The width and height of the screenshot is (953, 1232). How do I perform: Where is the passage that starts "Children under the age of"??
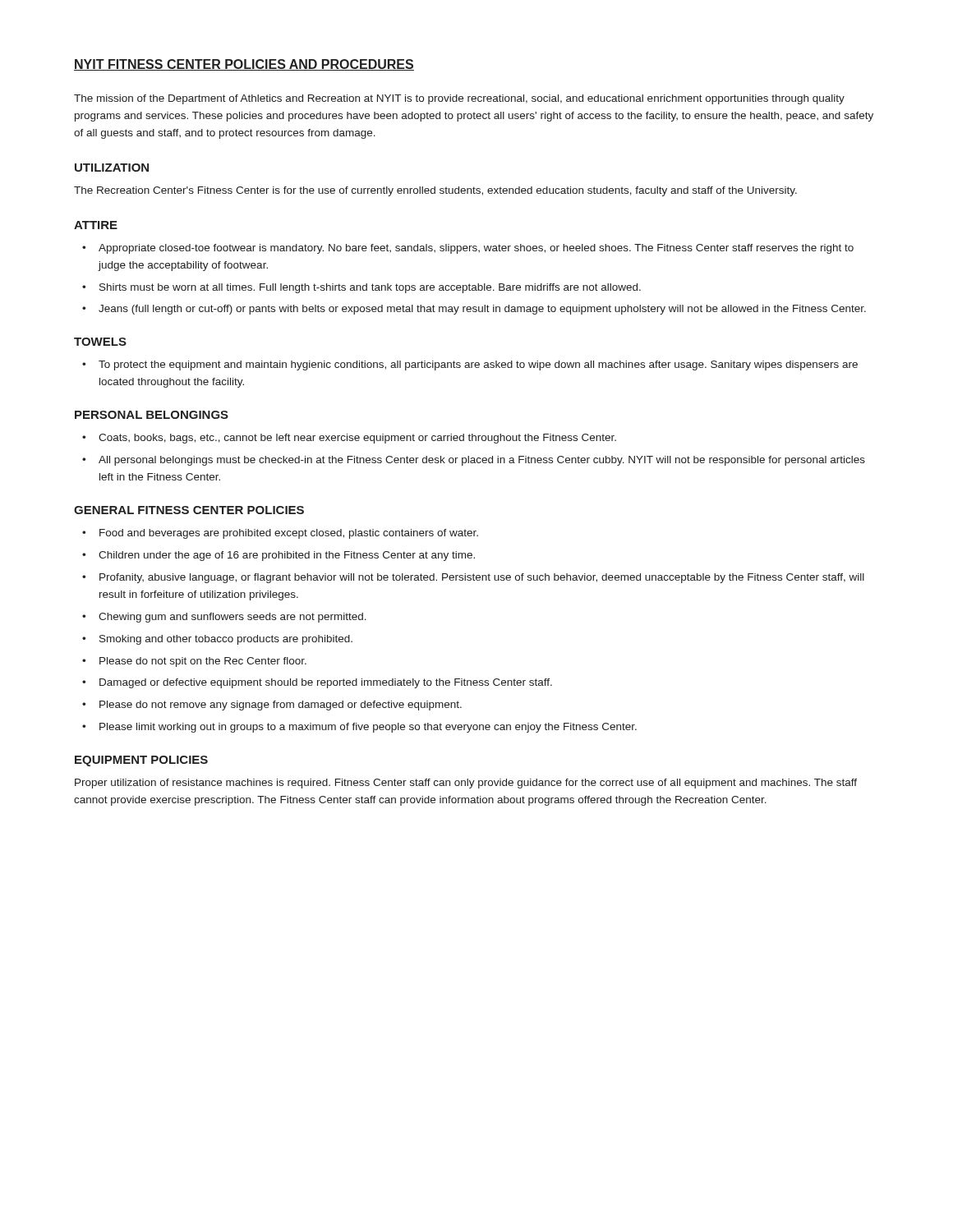click(x=287, y=555)
